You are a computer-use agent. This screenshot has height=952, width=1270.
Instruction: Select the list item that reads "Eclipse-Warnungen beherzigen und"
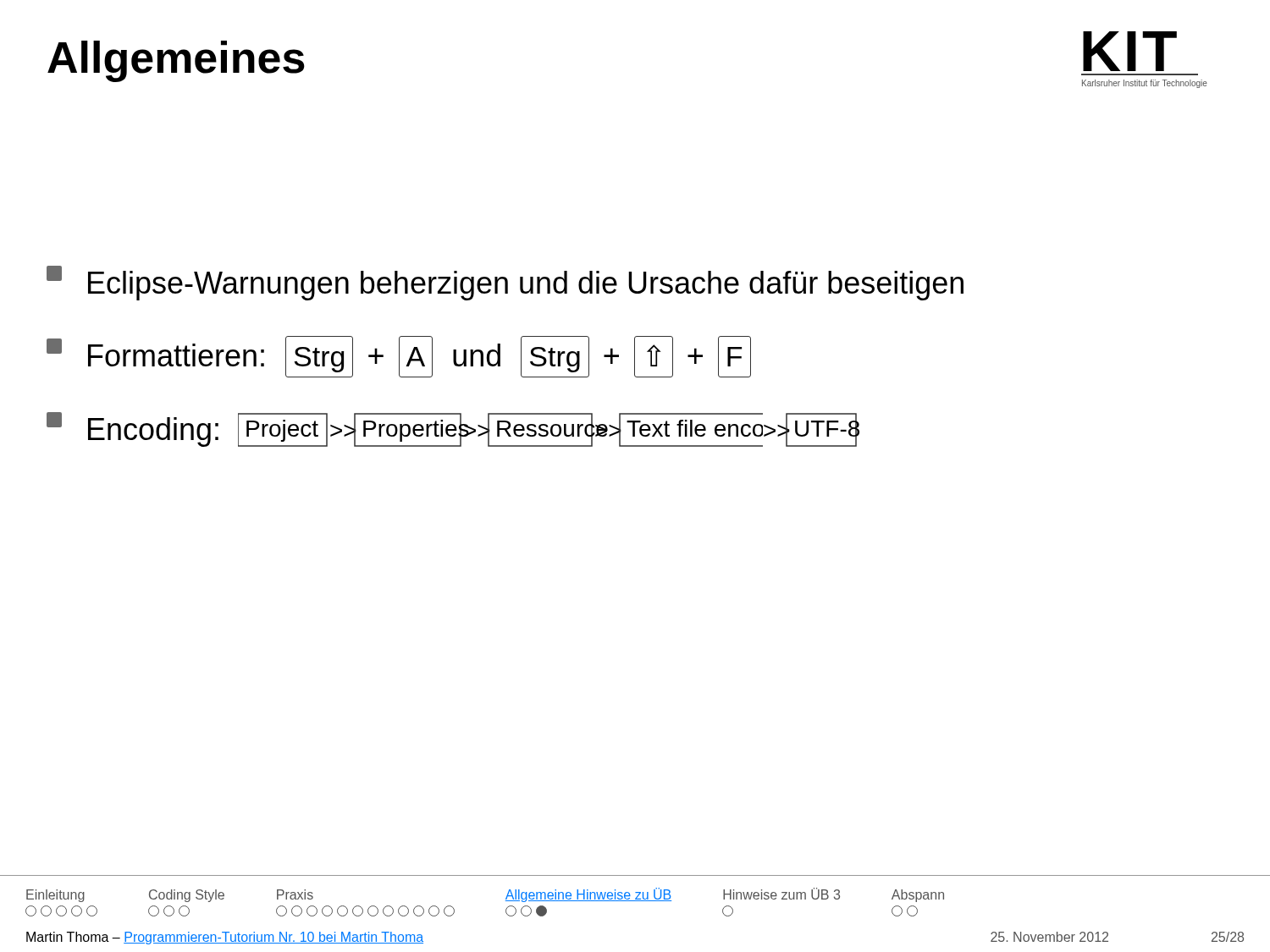click(x=506, y=284)
